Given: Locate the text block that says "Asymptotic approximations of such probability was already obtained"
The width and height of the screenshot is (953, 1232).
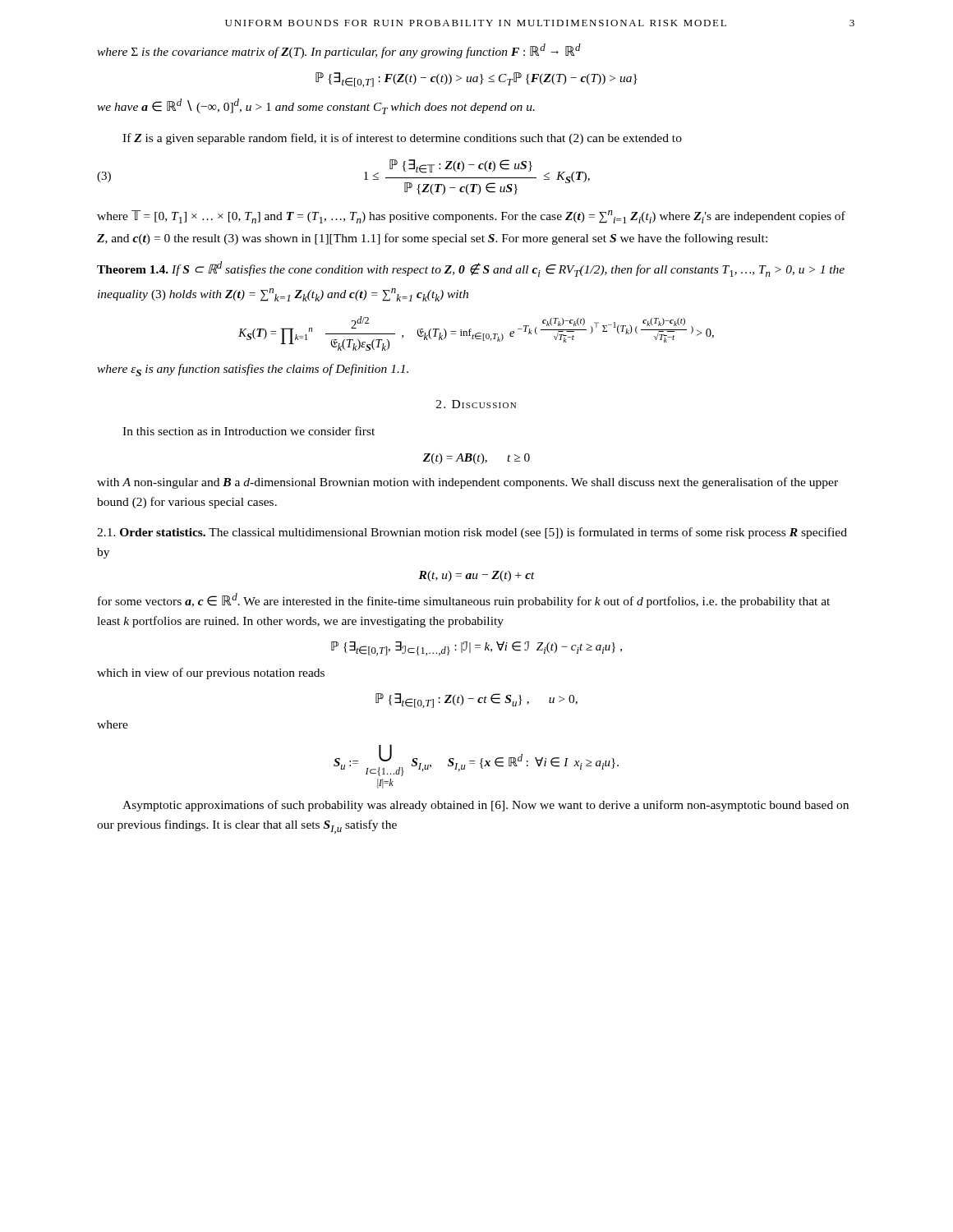Looking at the screenshot, I should [x=473, y=816].
